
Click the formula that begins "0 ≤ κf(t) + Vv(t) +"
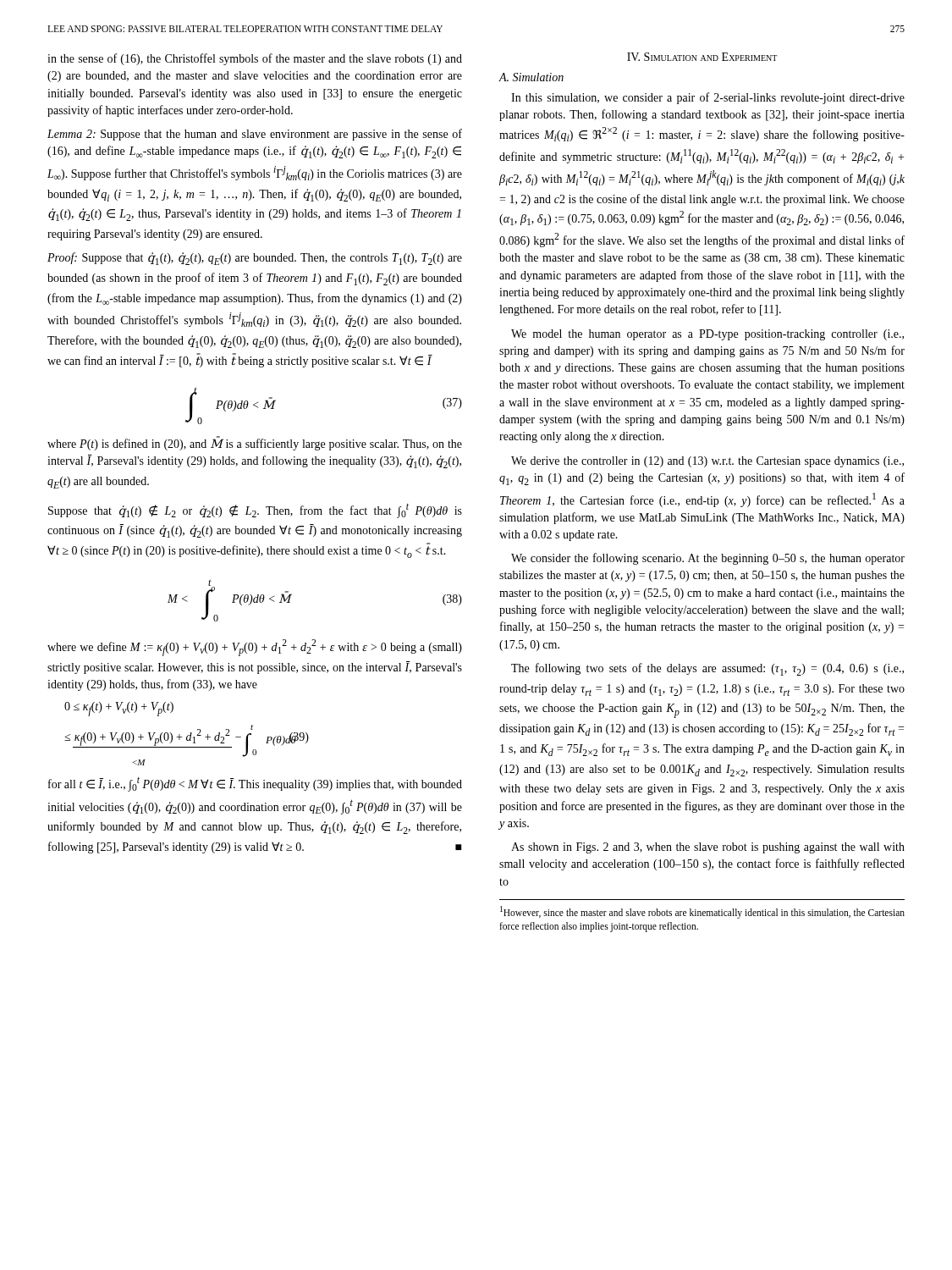click(263, 734)
